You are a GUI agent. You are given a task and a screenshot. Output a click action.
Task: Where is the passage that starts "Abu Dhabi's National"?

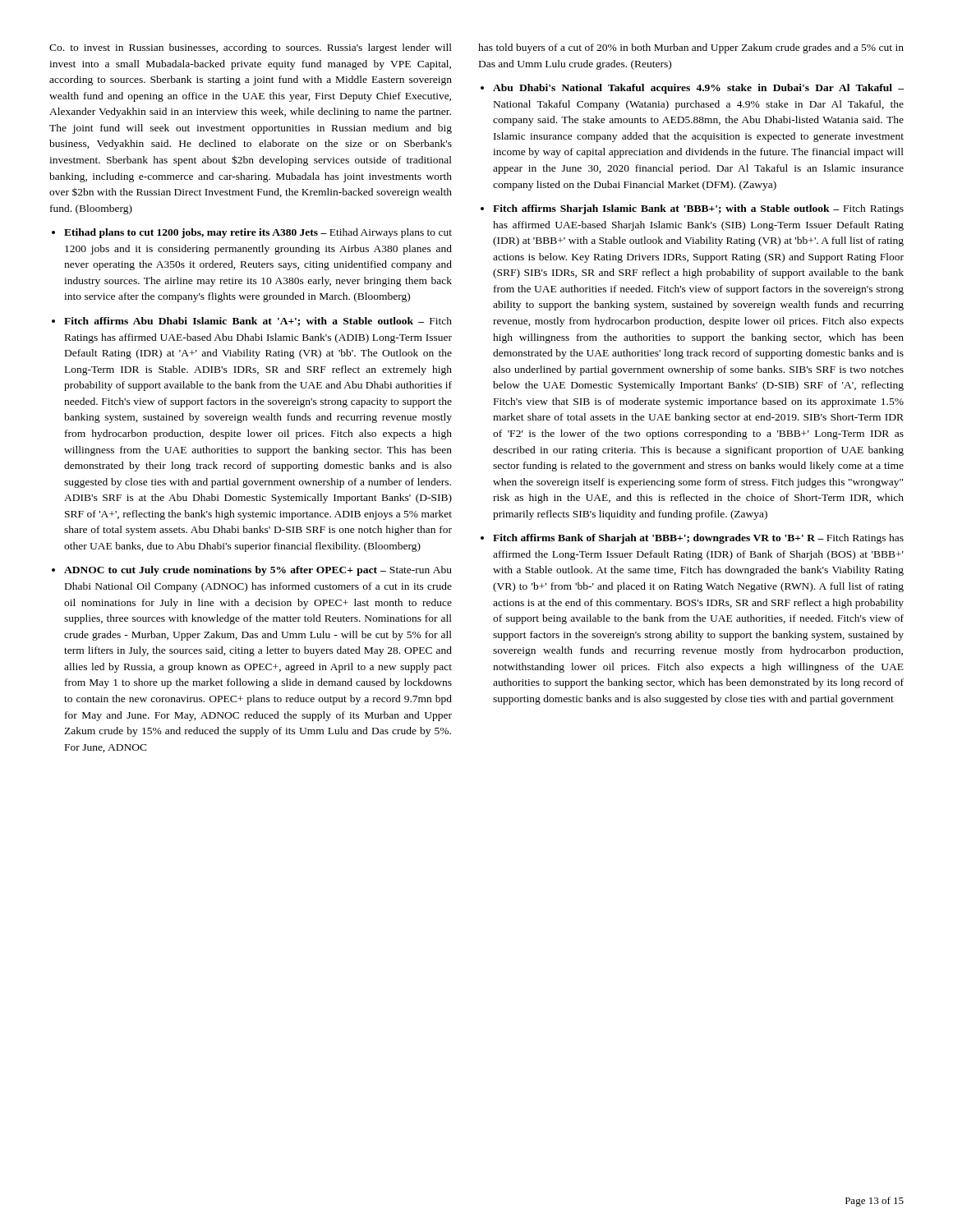pos(698,136)
